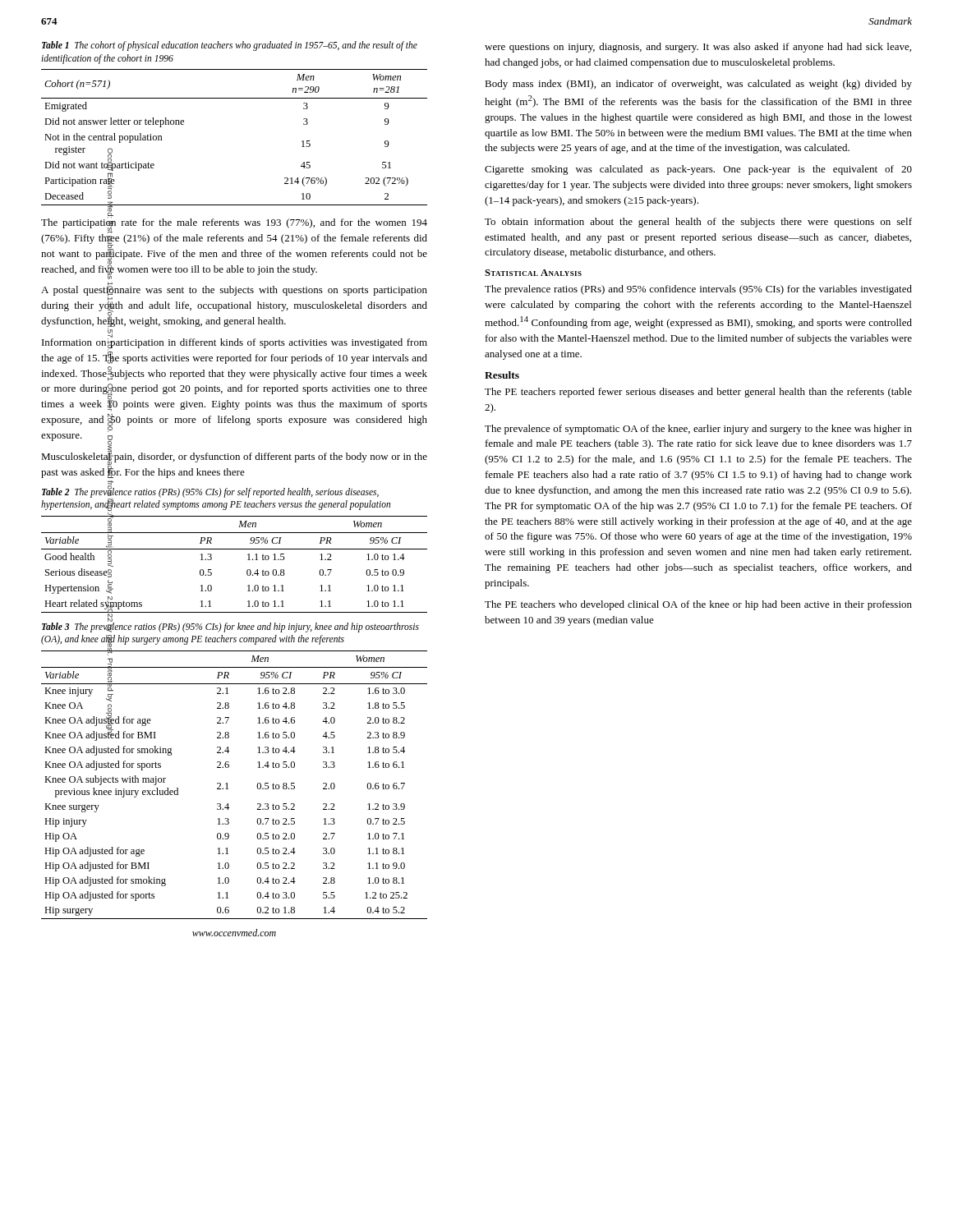
Task: Click on the text block with the text "The PE teachers reported"
Action: click(698, 400)
